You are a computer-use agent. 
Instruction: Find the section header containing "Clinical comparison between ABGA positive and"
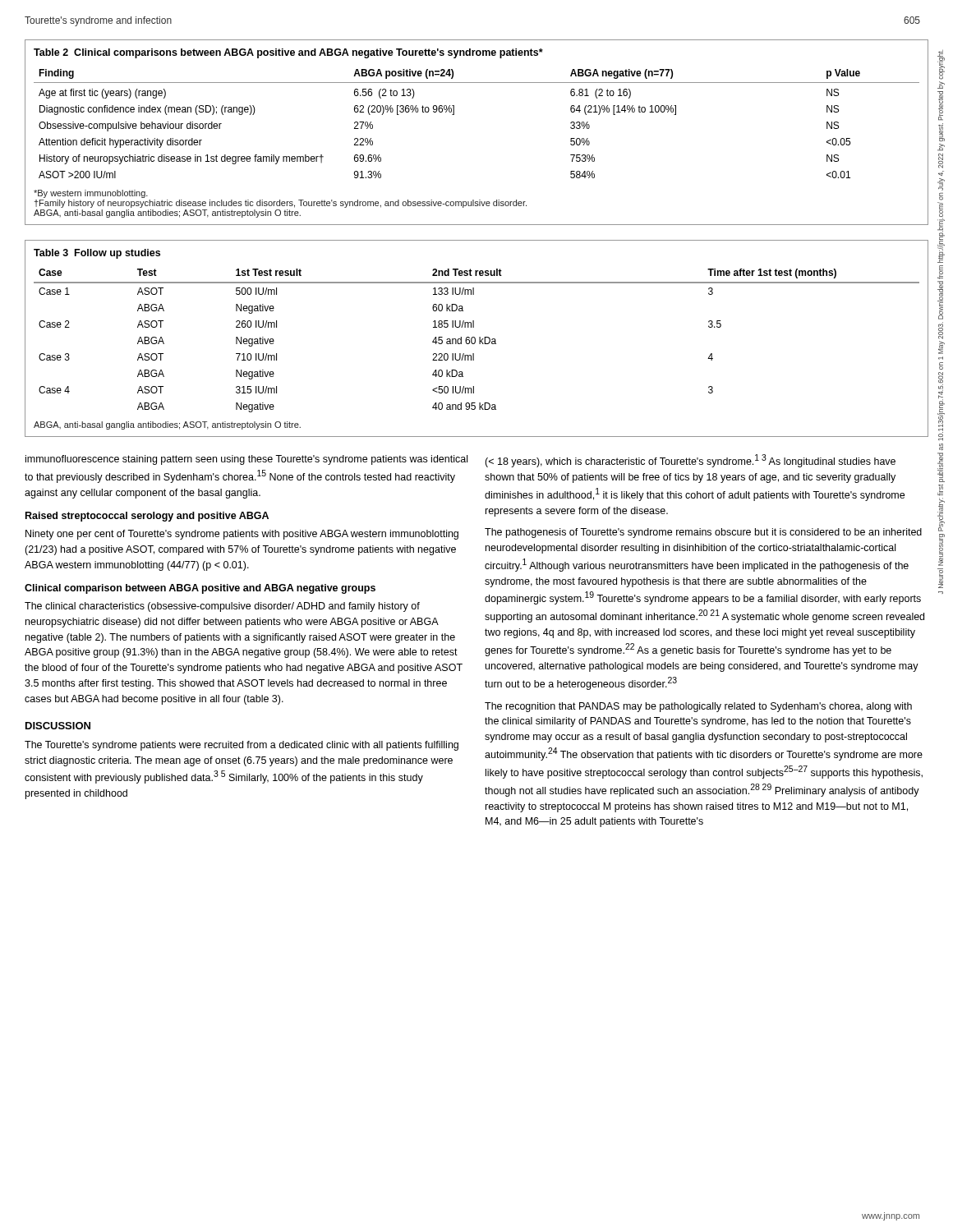tap(200, 588)
